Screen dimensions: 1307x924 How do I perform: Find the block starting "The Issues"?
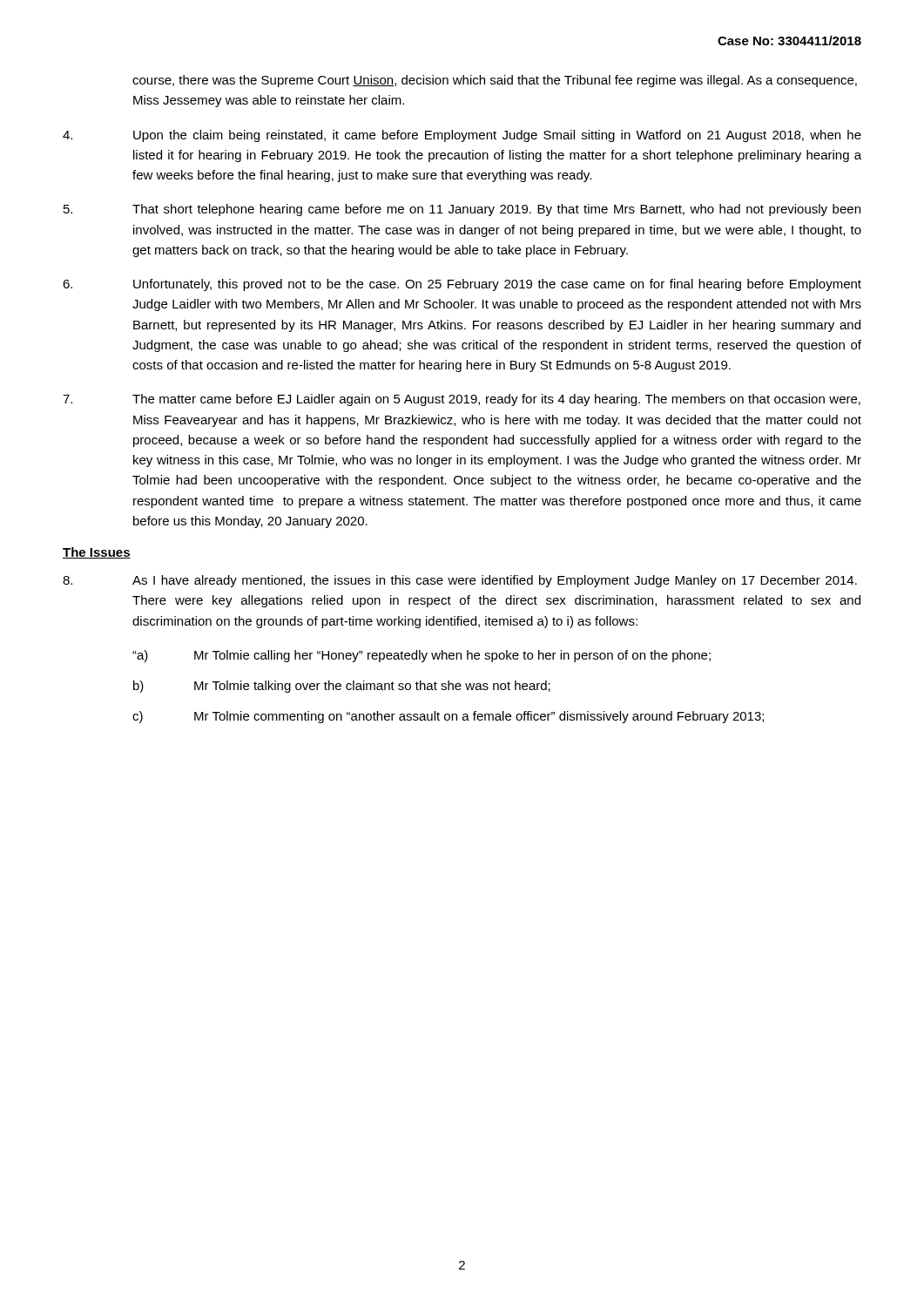click(96, 552)
